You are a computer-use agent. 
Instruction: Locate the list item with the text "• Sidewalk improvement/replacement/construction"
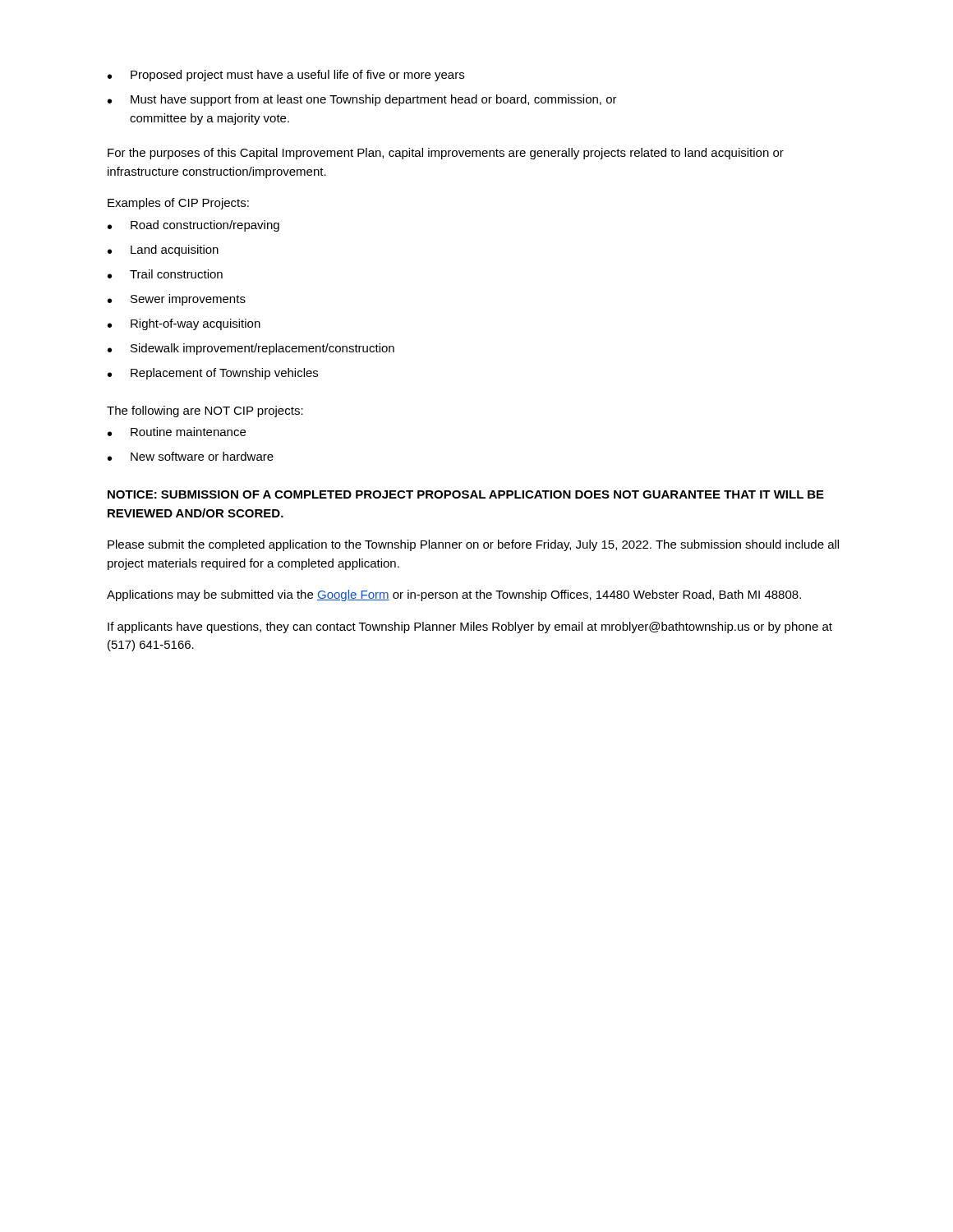click(x=251, y=349)
